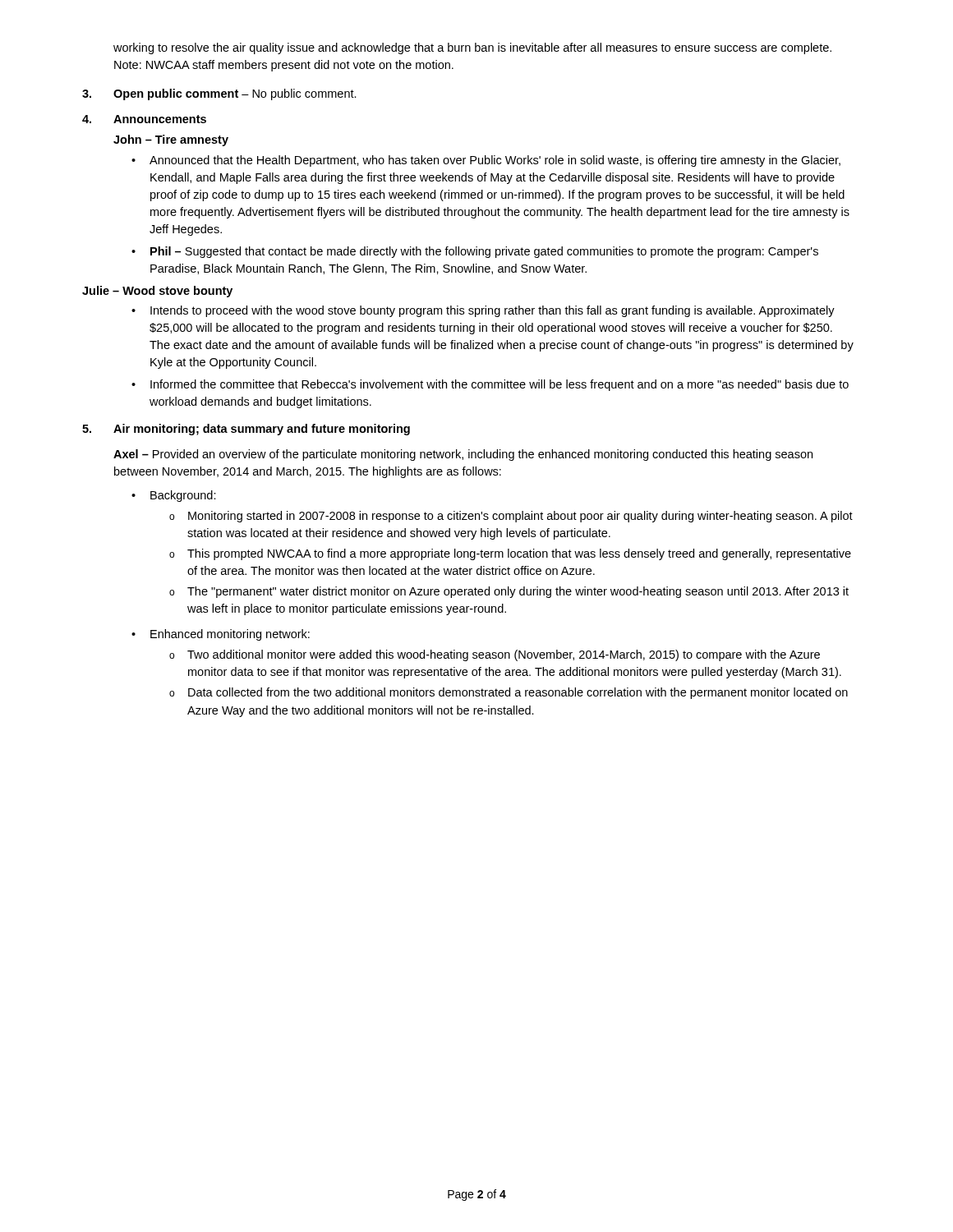The image size is (953, 1232).
Task: Find the passage starting "Data collected from the two additional monitors demonstrated"
Action: pyautogui.click(x=512, y=702)
